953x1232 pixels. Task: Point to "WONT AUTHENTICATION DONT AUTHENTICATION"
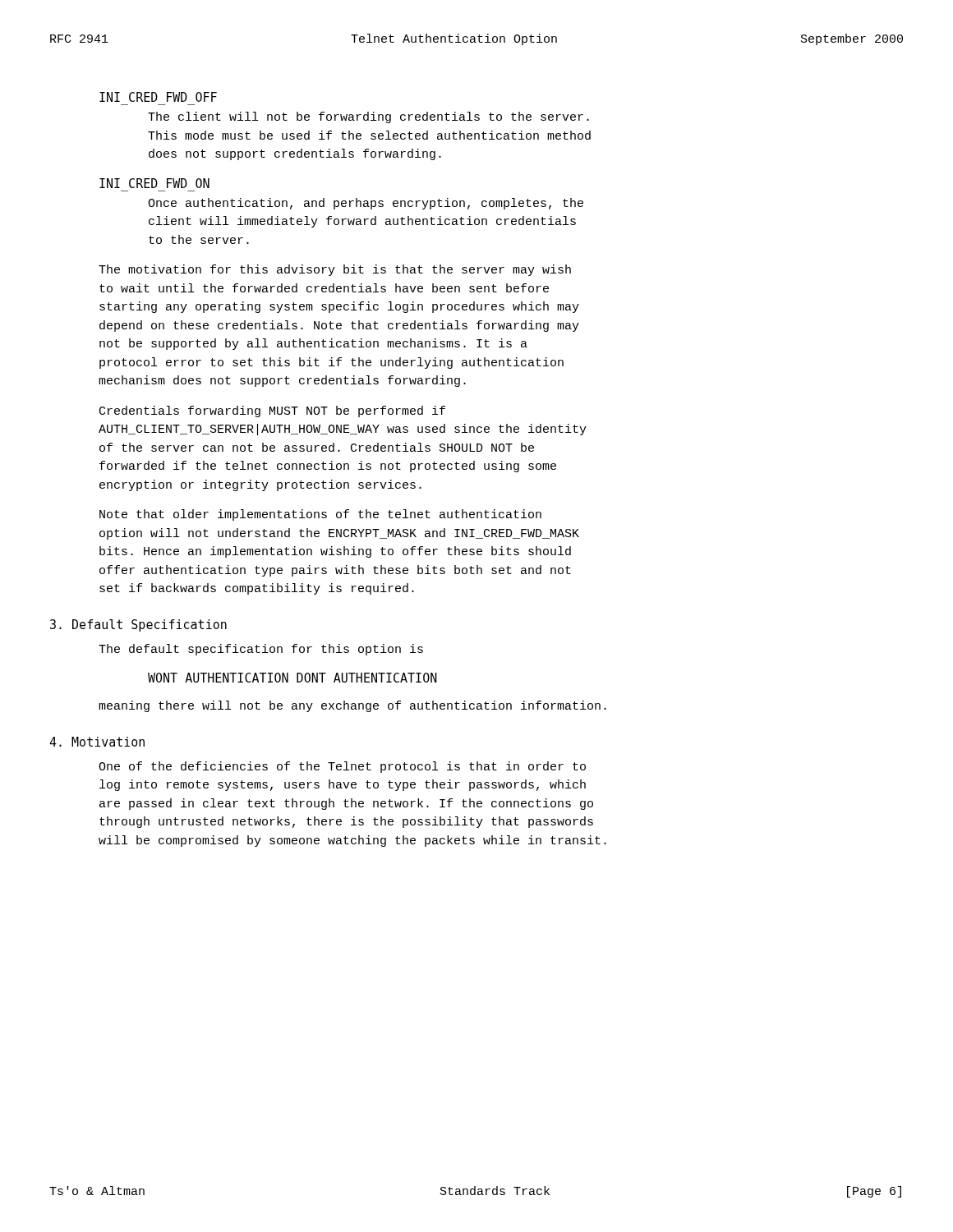(x=293, y=678)
